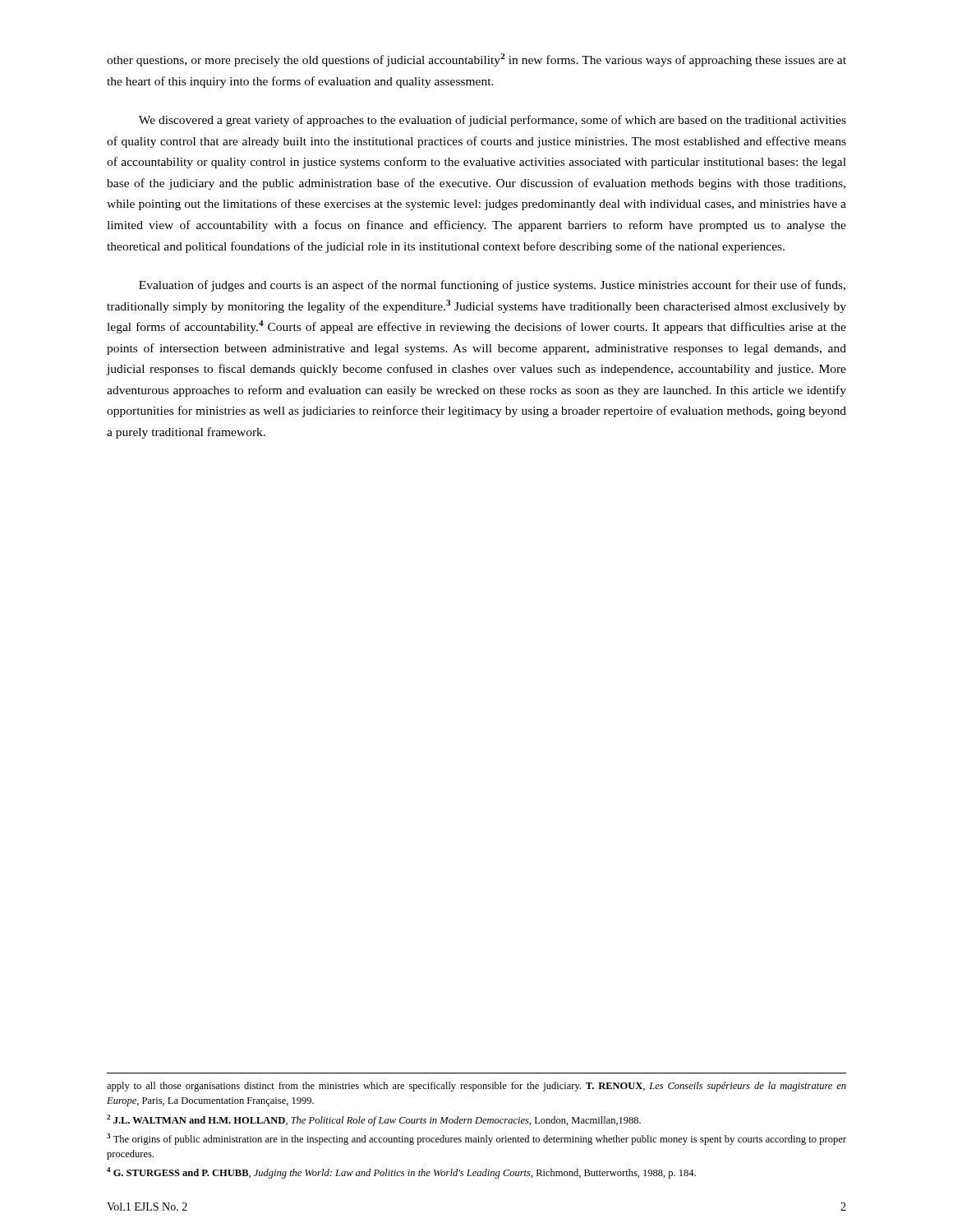Image resolution: width=953 pixels, height=1232 pixels.
Task: Where is the passage that starts "We discovered a great variety of approaches"?
Action: click(x=476, y=183)
